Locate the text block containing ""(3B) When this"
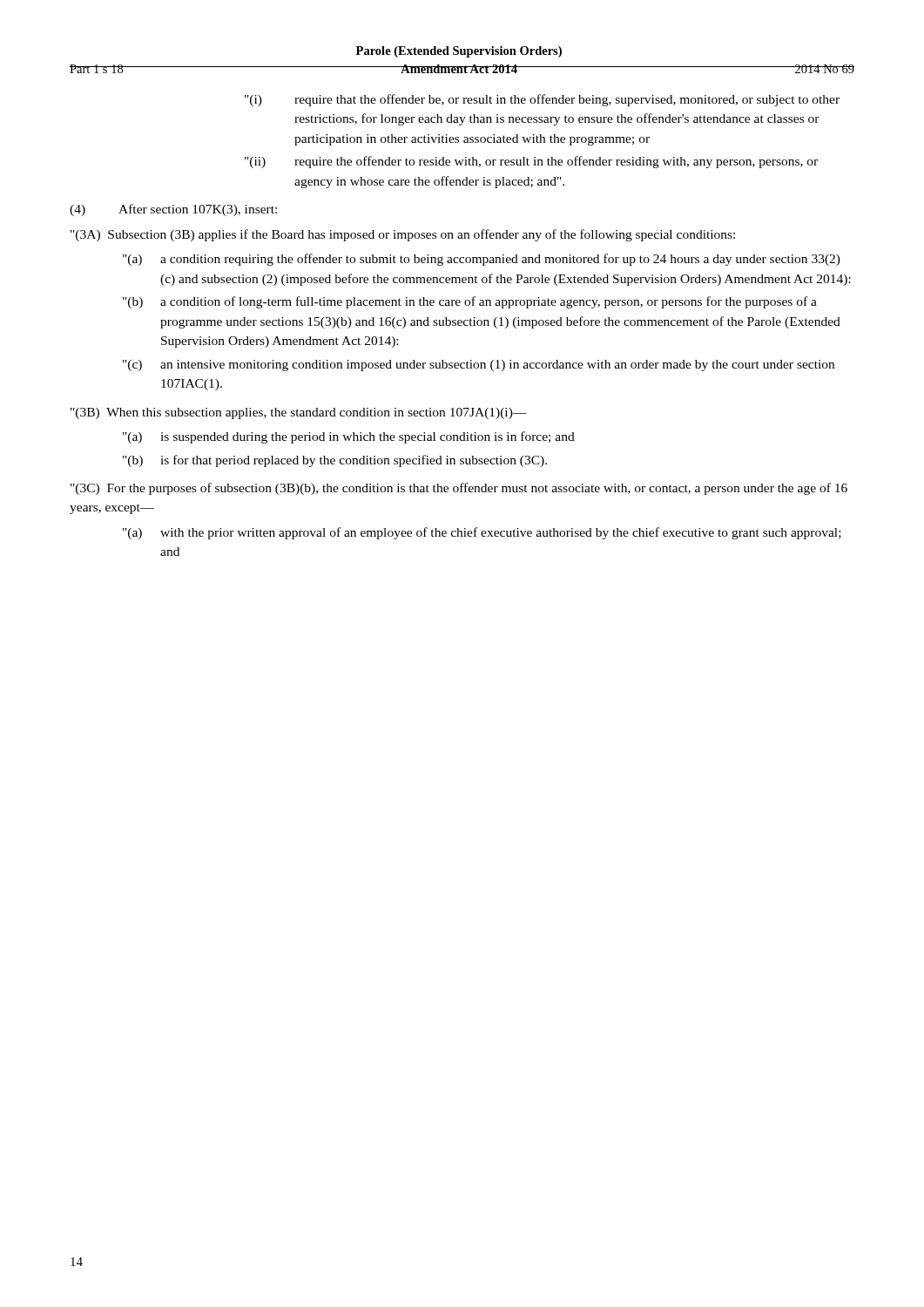 (298, 411)
